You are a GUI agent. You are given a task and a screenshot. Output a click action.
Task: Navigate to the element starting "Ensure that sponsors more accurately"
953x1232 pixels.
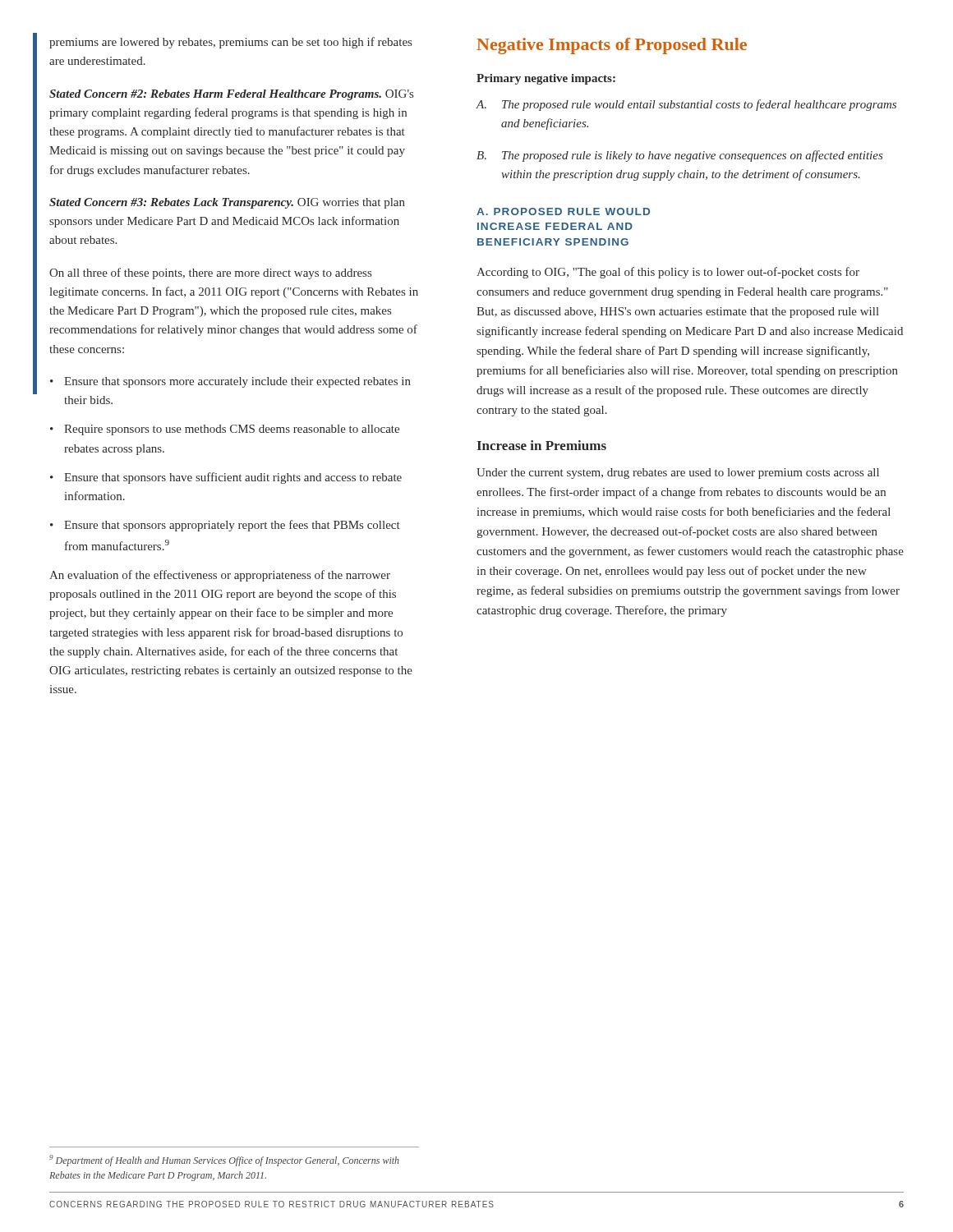pyautogui.click(x=237, y=390)
